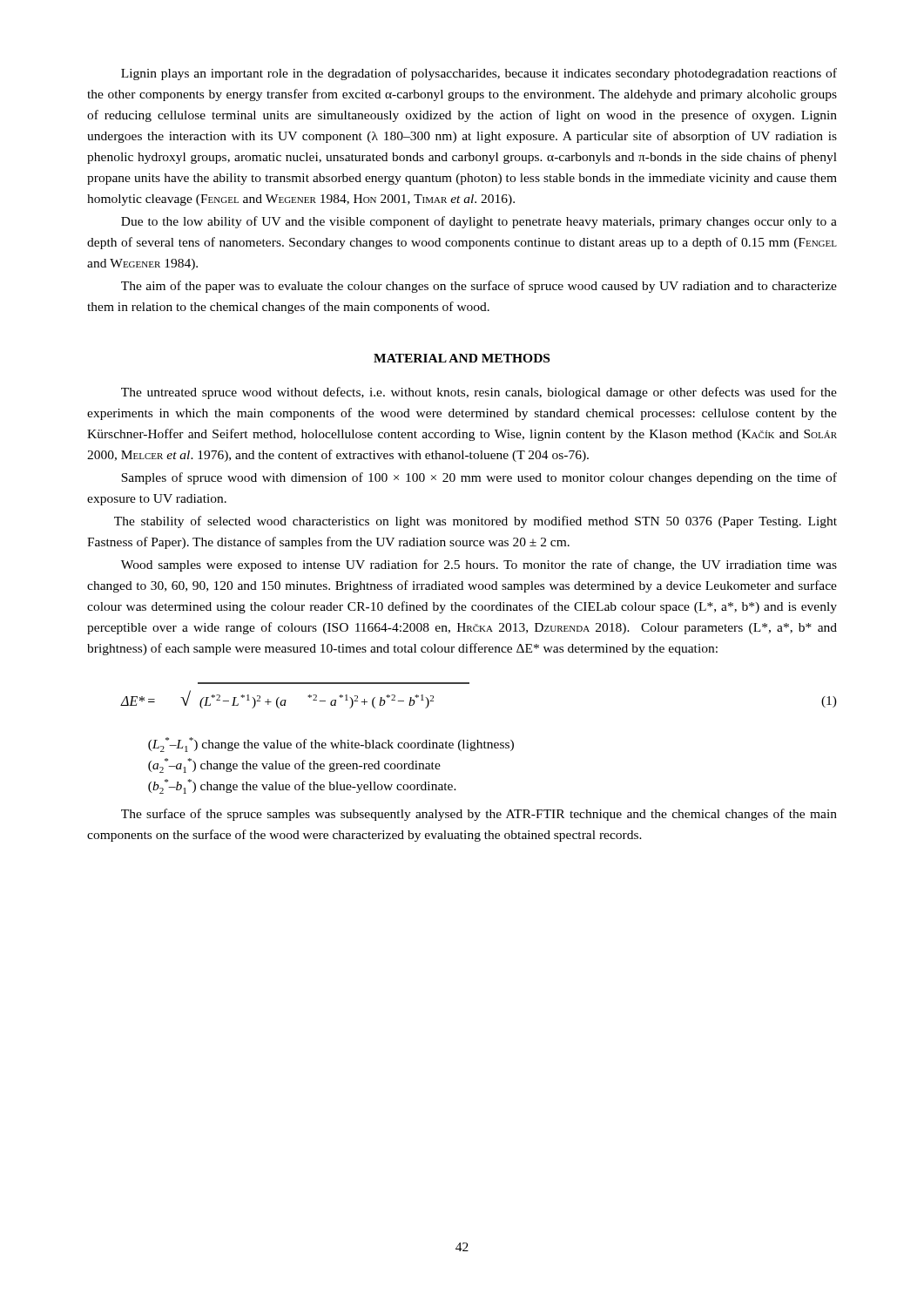Click on the block starting "(a2*–a1*) change the value of the"
This screenshot has height=1307, width=924.
[x=294, y=765]
